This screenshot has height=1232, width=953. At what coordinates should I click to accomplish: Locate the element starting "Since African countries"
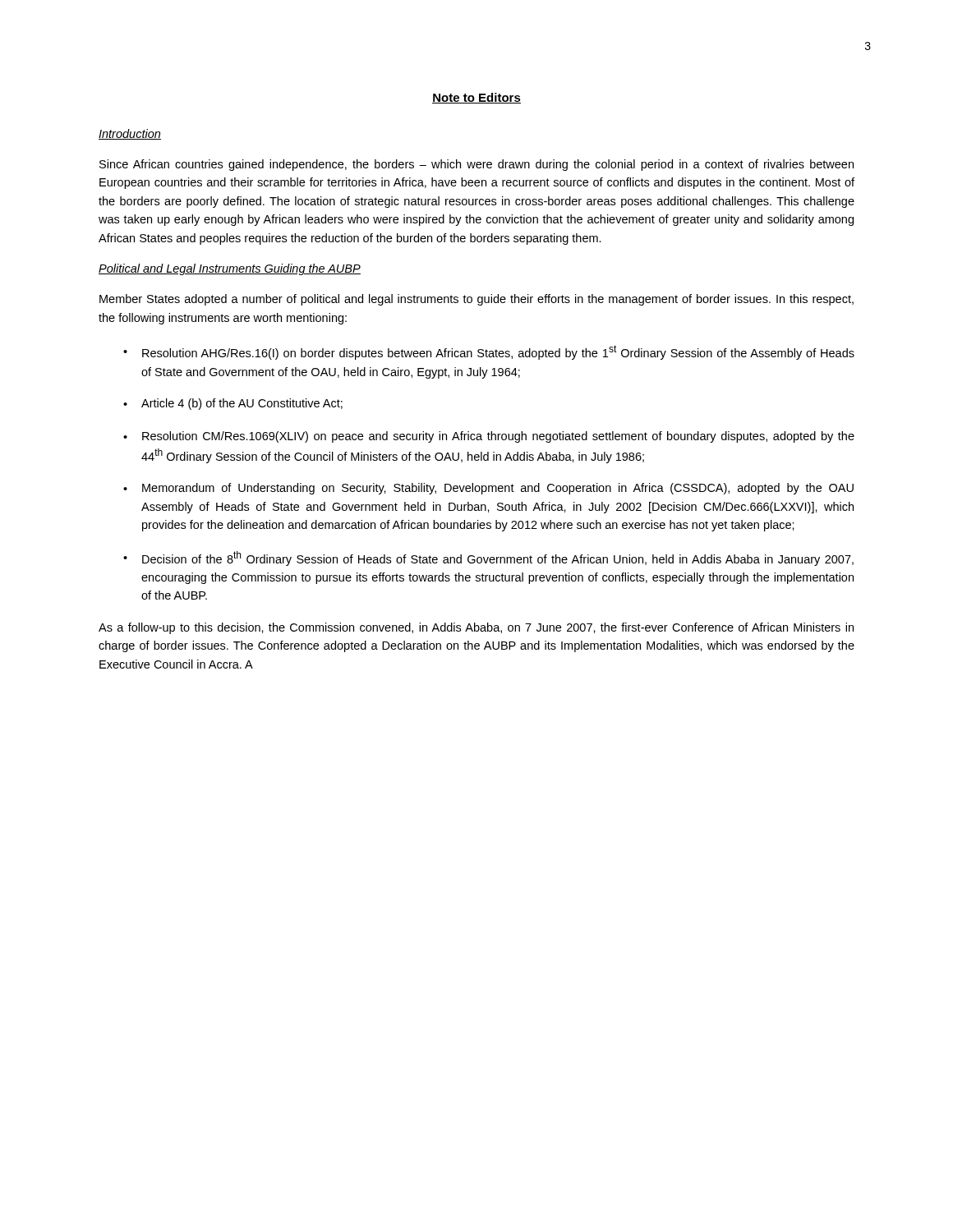click(476, 201)
